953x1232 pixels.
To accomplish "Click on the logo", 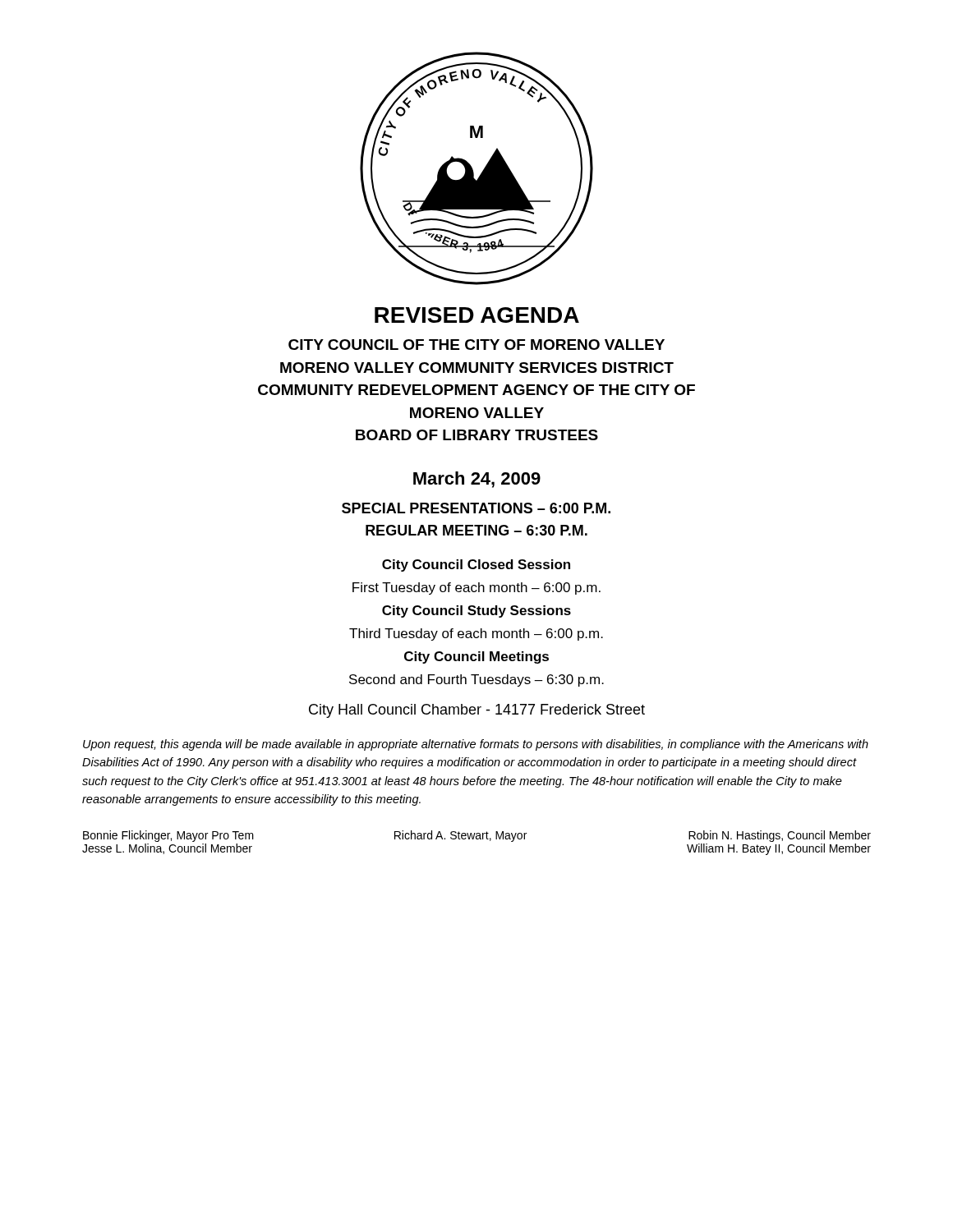I will (476, 168).
